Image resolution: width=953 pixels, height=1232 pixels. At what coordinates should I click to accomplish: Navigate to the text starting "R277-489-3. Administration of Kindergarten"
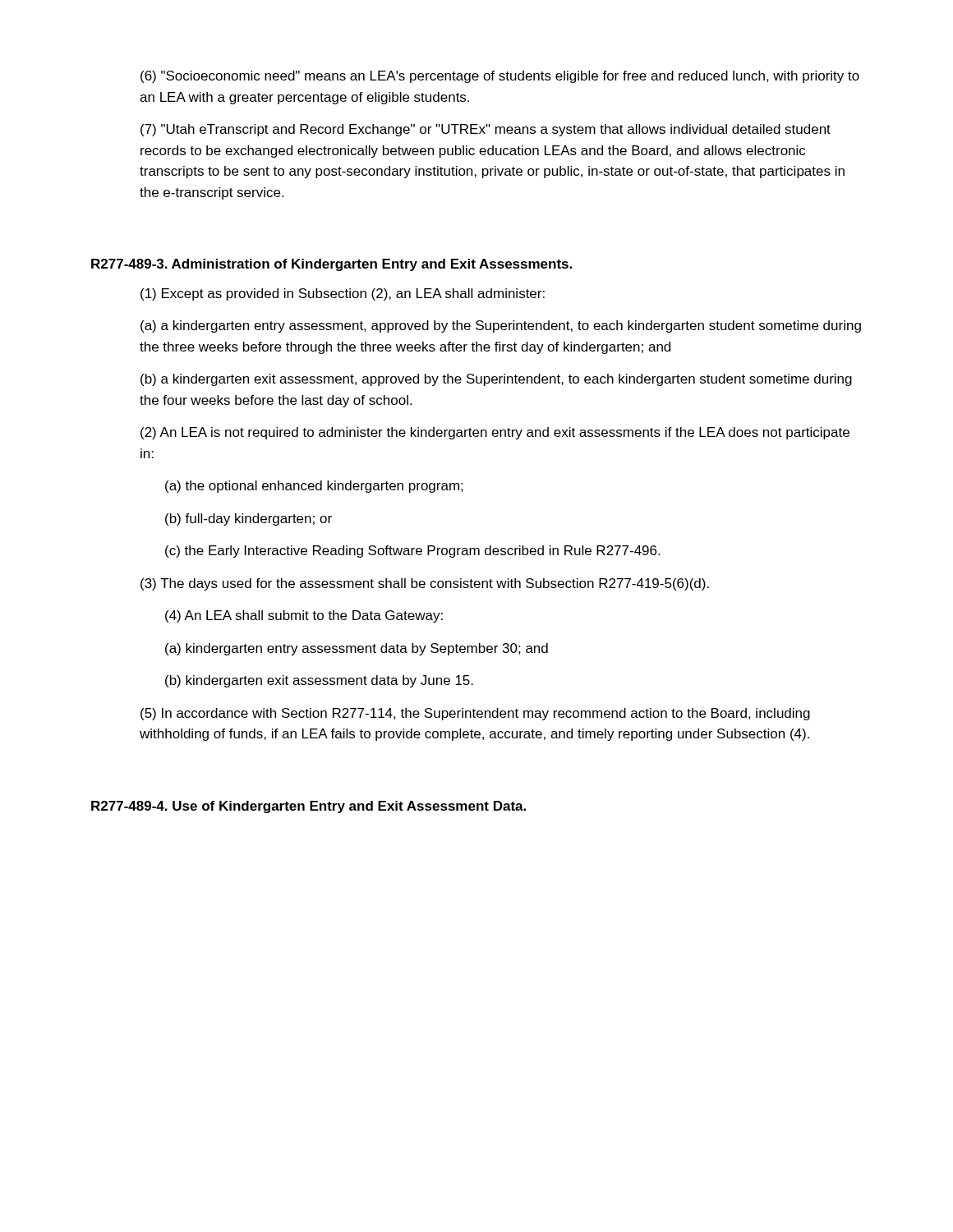point(332,264)
